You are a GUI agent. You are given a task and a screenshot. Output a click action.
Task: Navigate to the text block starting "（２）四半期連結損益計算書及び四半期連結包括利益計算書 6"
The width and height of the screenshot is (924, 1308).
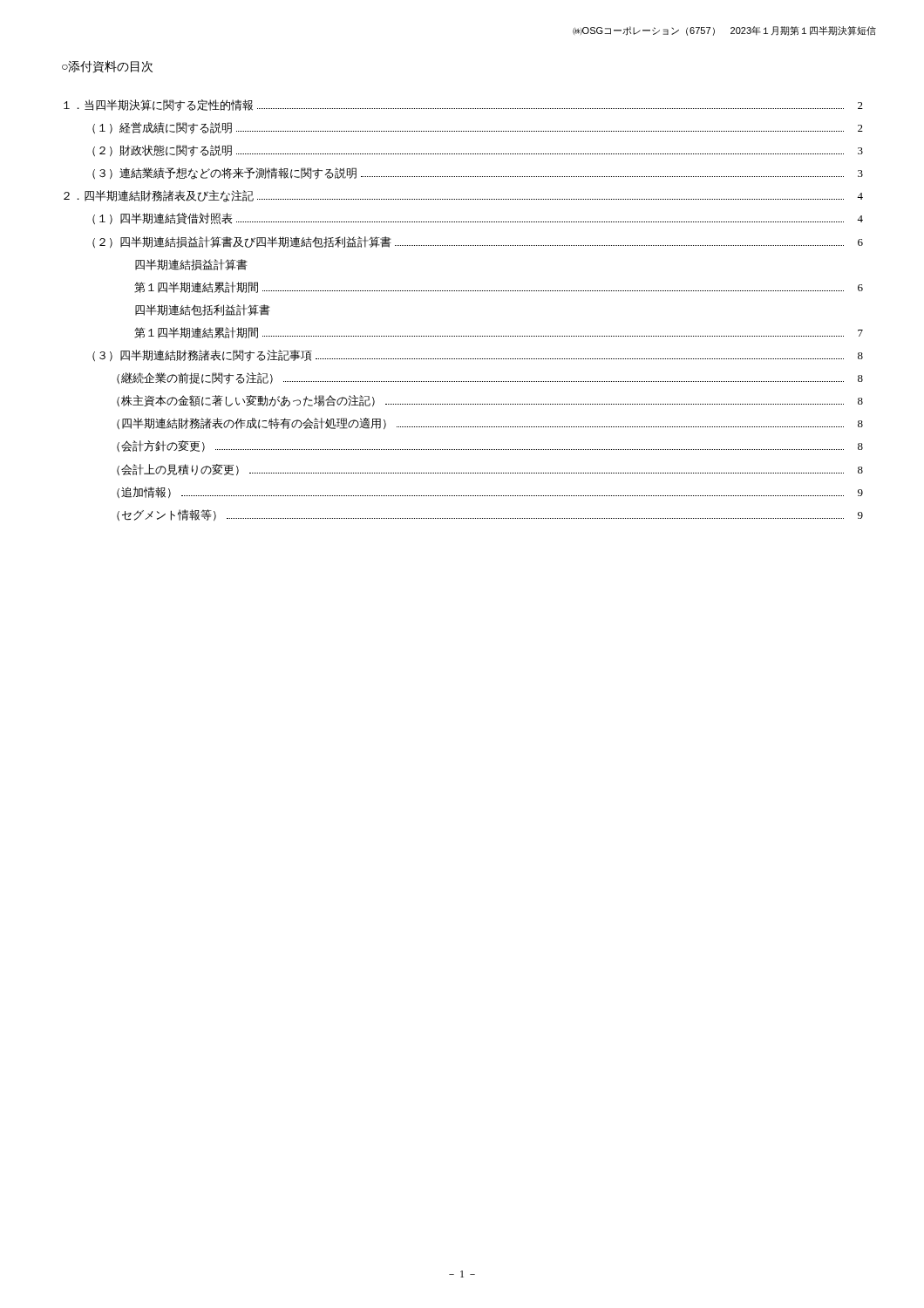474,242
